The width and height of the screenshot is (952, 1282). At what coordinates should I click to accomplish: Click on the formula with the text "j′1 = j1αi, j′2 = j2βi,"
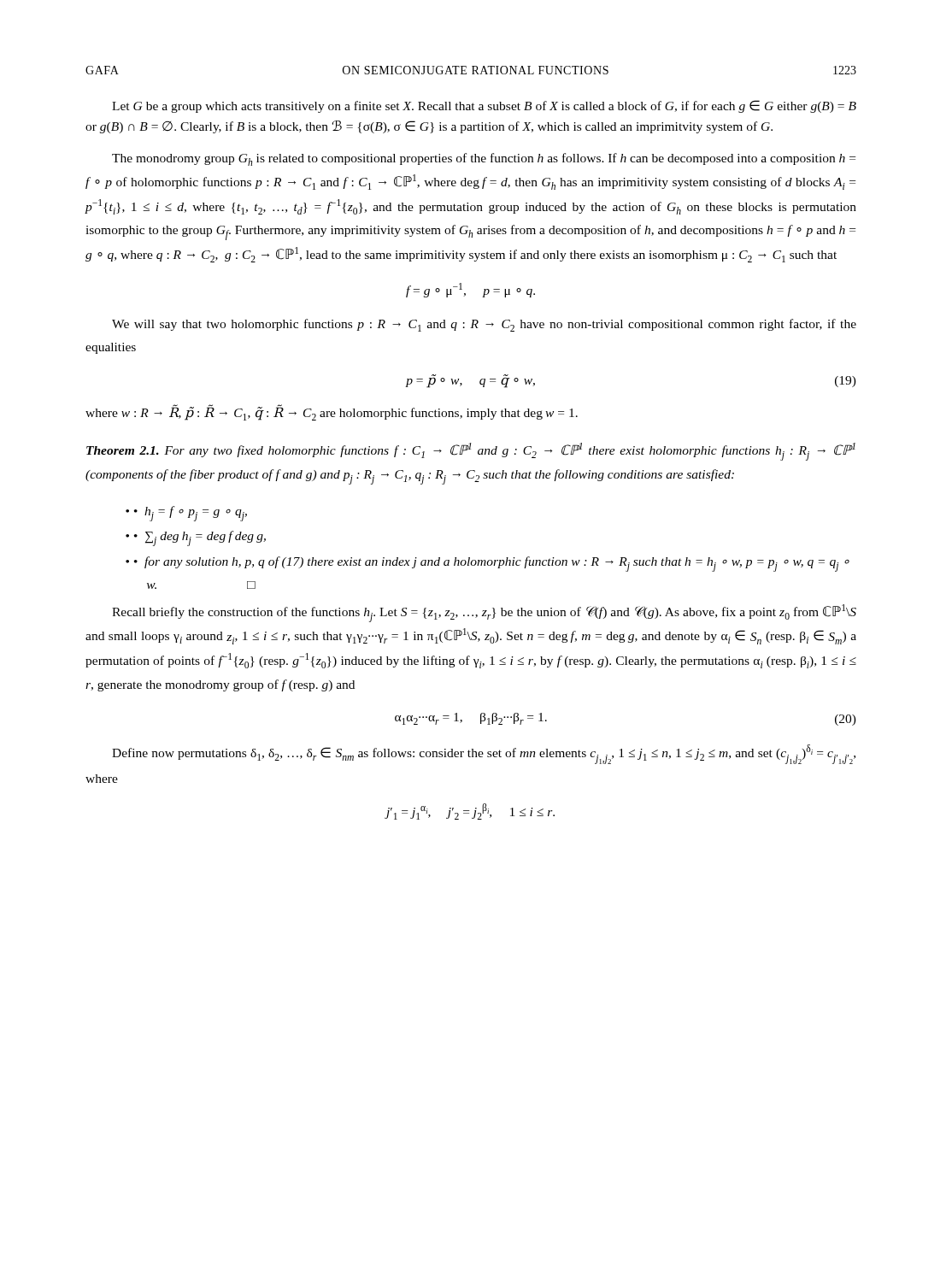pyautogui.click(x=471, y=813)
